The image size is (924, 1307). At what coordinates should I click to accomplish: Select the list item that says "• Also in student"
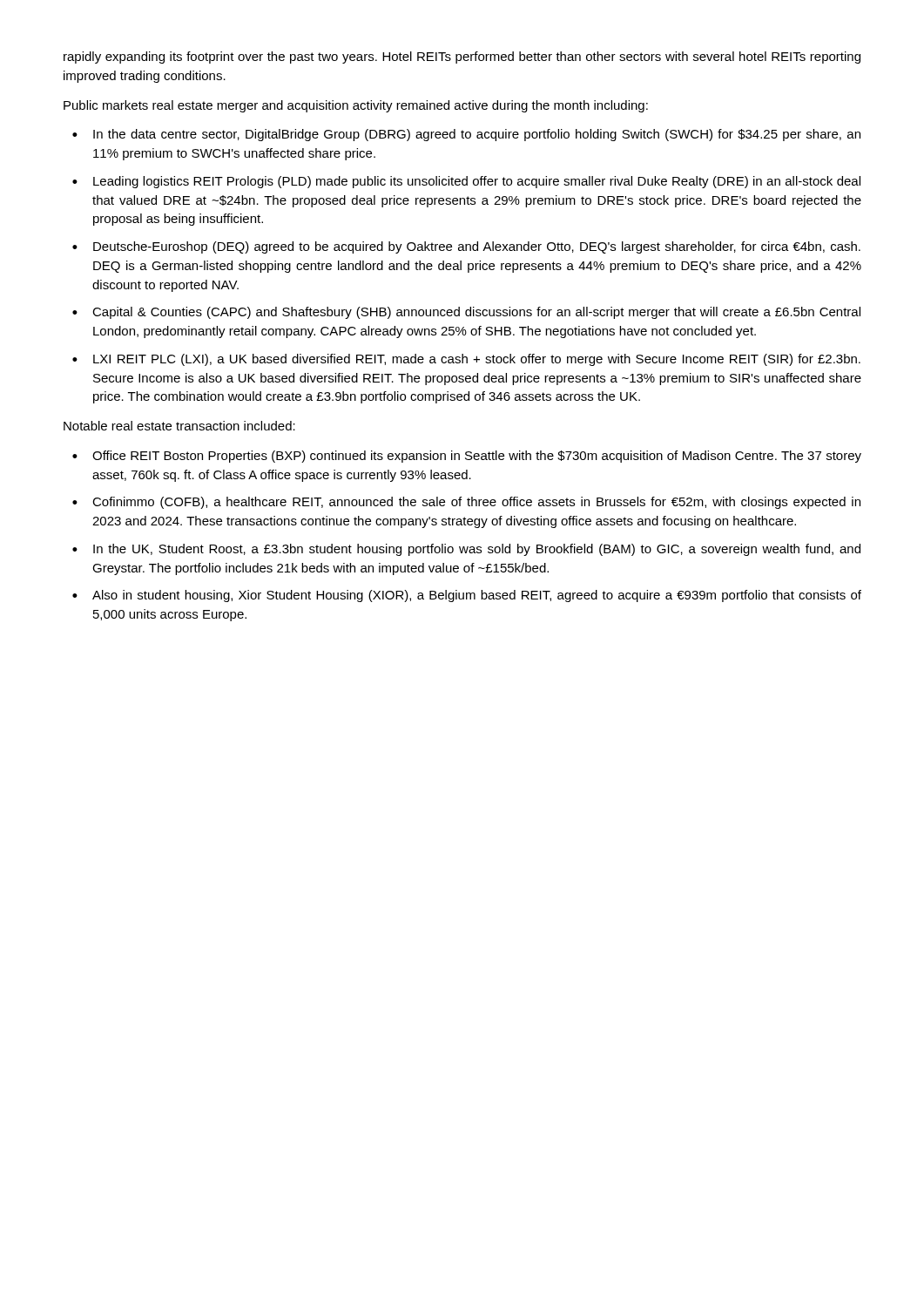point(462,605)
